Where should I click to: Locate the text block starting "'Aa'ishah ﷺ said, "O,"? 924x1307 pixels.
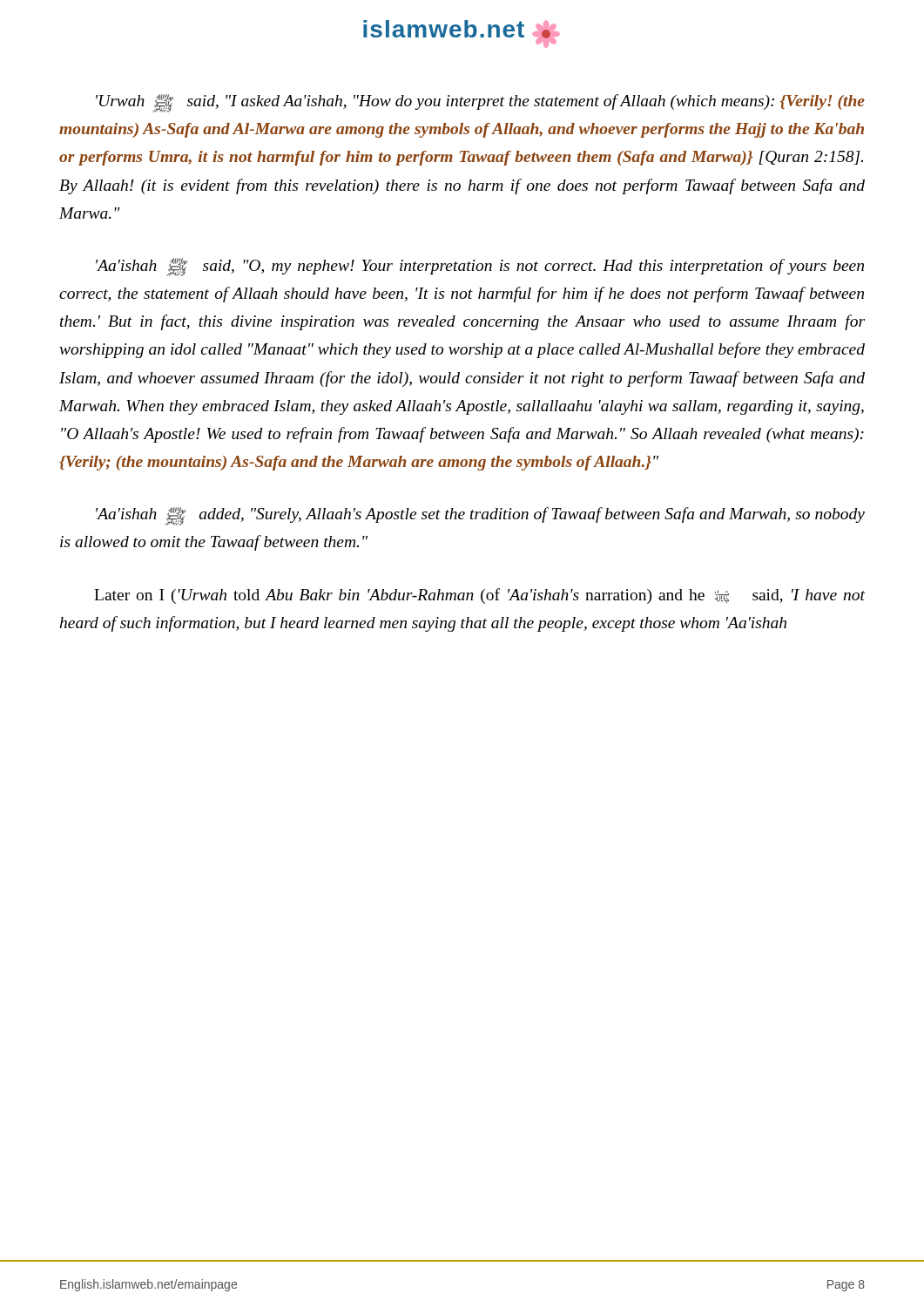(462, 363)
